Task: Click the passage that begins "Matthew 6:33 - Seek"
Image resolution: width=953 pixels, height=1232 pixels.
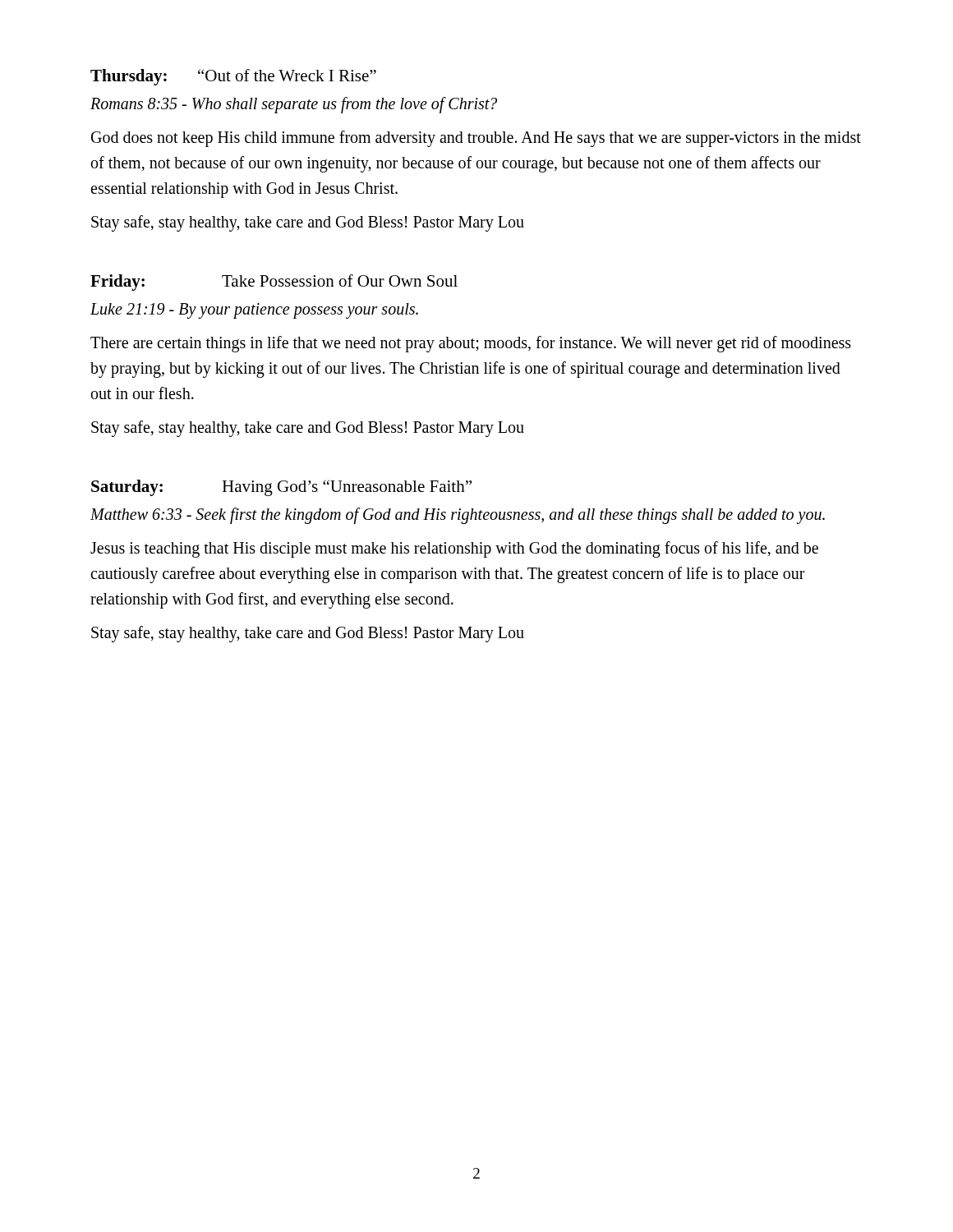Action: (458, 514)
